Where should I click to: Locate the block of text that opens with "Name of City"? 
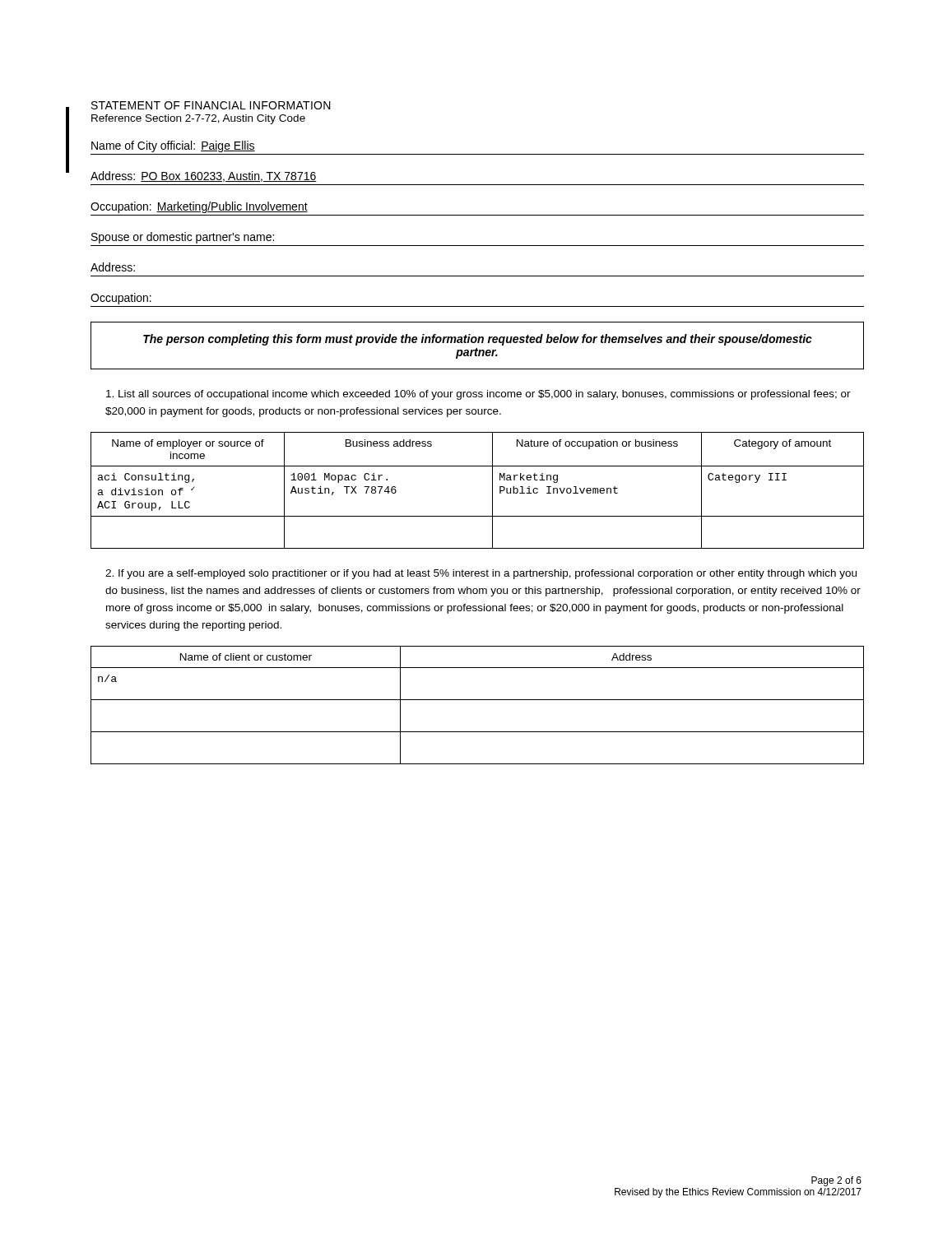[173, 146]
